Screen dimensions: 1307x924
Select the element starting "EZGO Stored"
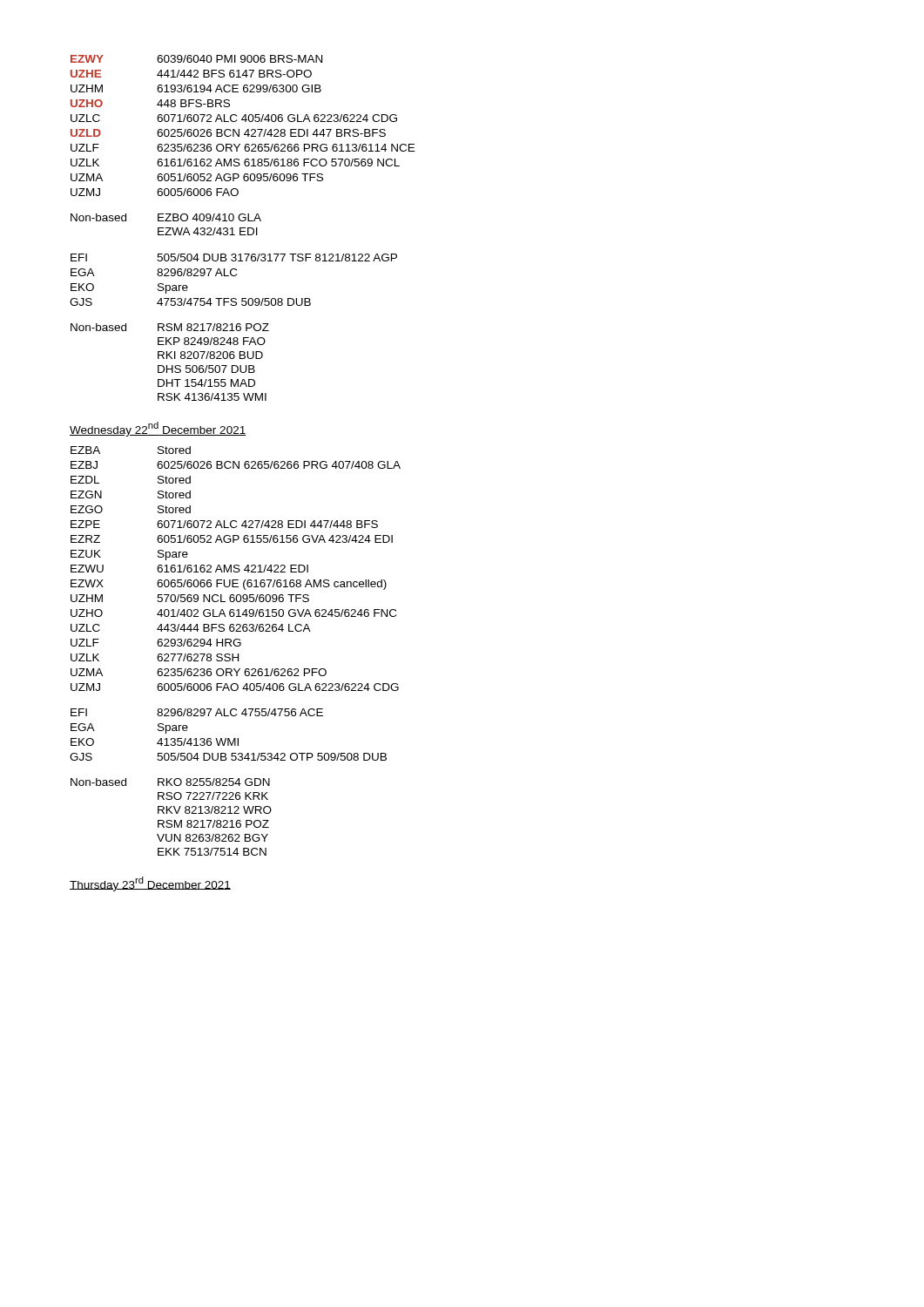pyautogui.click(x=90, y=509)
